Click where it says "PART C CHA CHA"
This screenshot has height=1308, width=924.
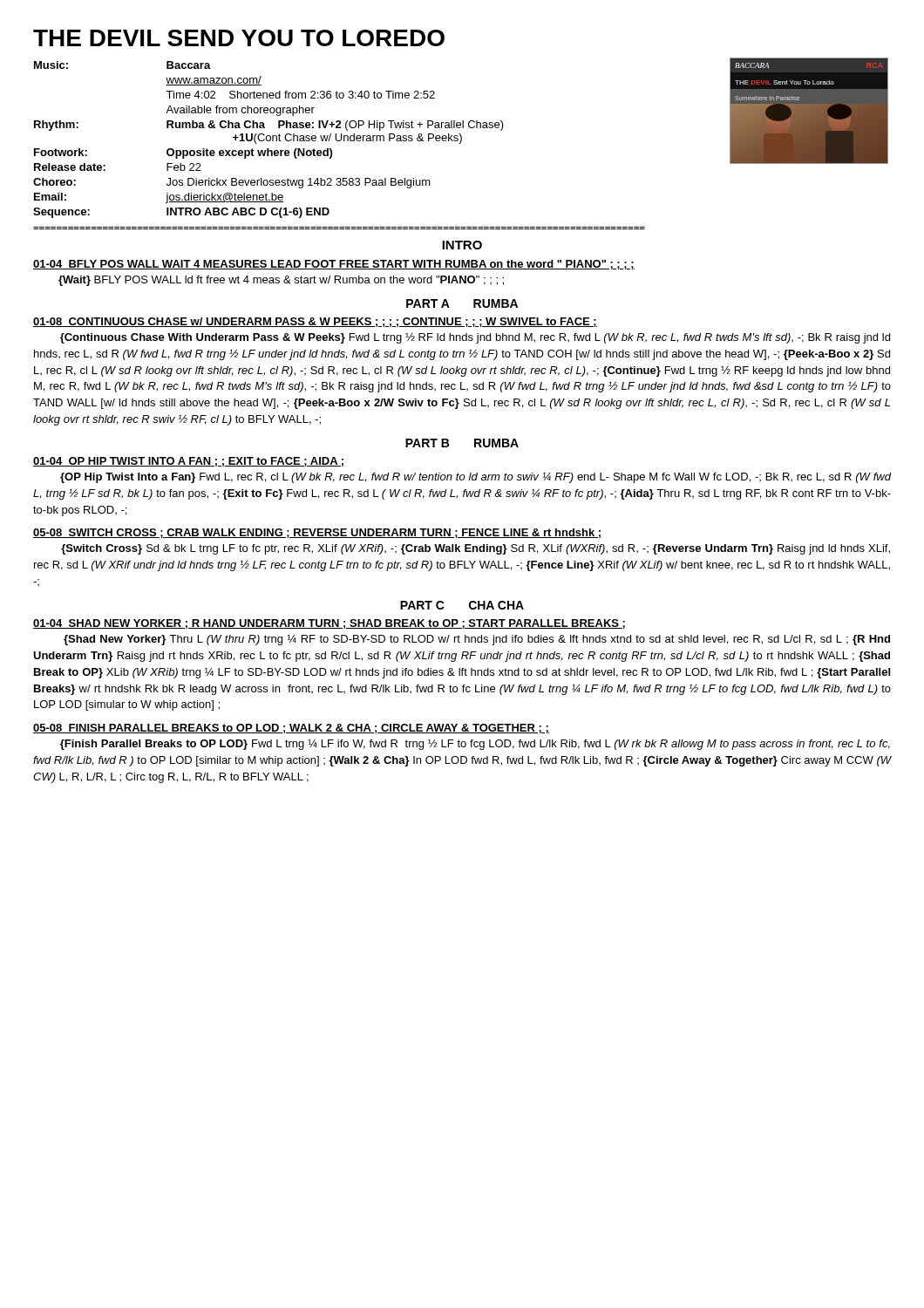click(x=462, y=605)
